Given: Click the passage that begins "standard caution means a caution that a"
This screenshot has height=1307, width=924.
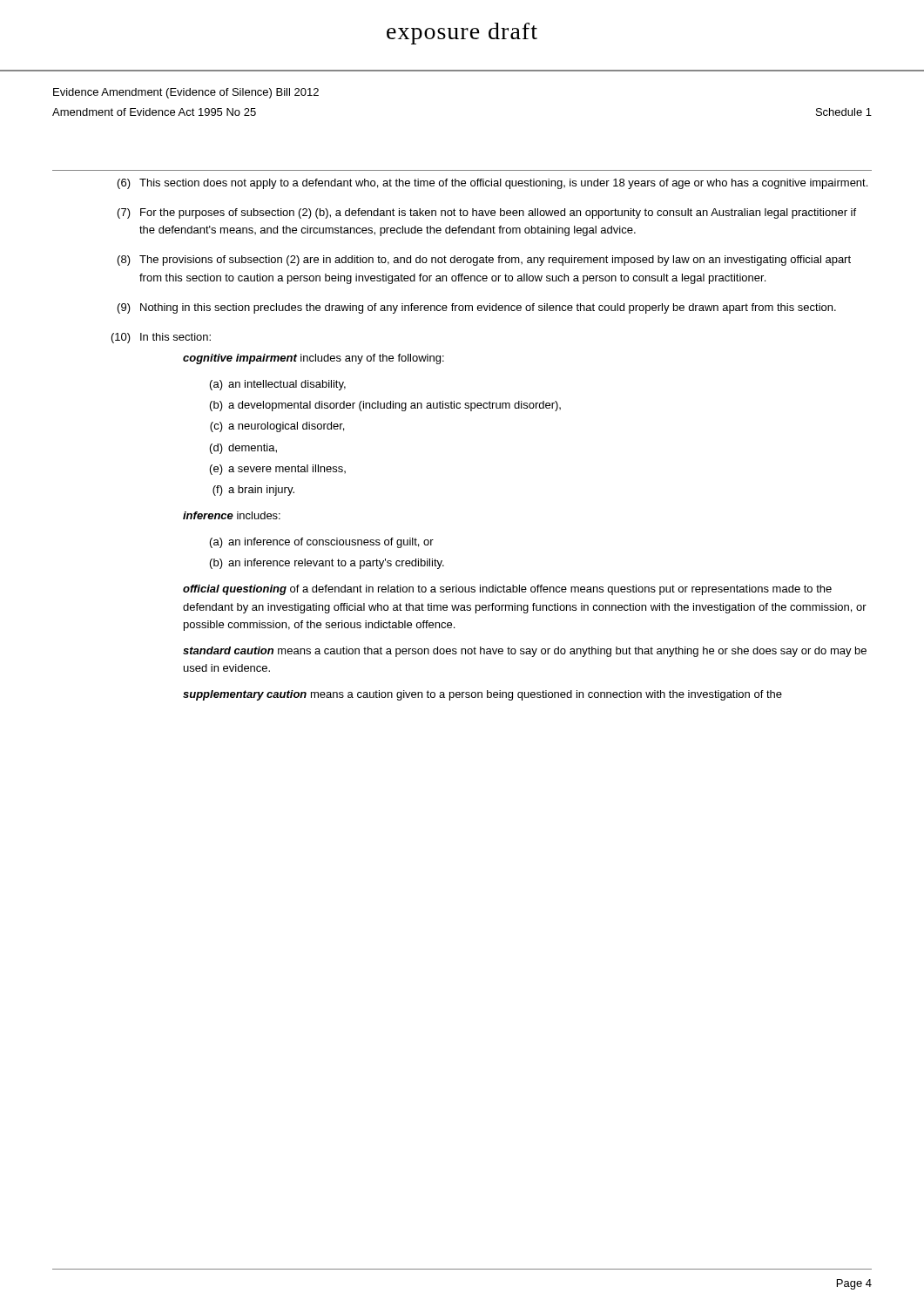Looking at the screenshot, I should click(525, 659).
